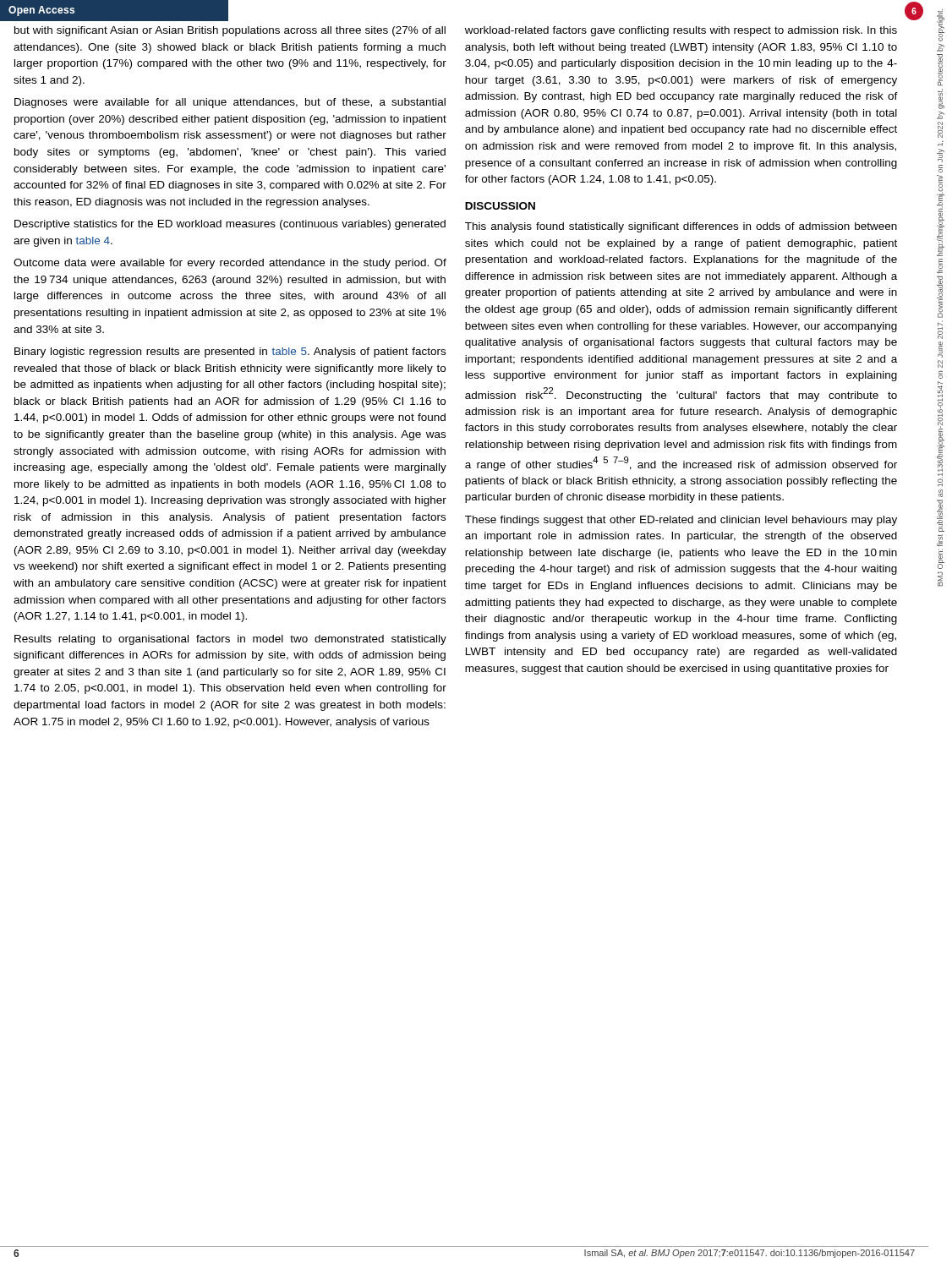The image size is (952, 1268).
Task: Select the text block containing "workload-related factors gave conflicting results with respect"
Action: point(681,105)
